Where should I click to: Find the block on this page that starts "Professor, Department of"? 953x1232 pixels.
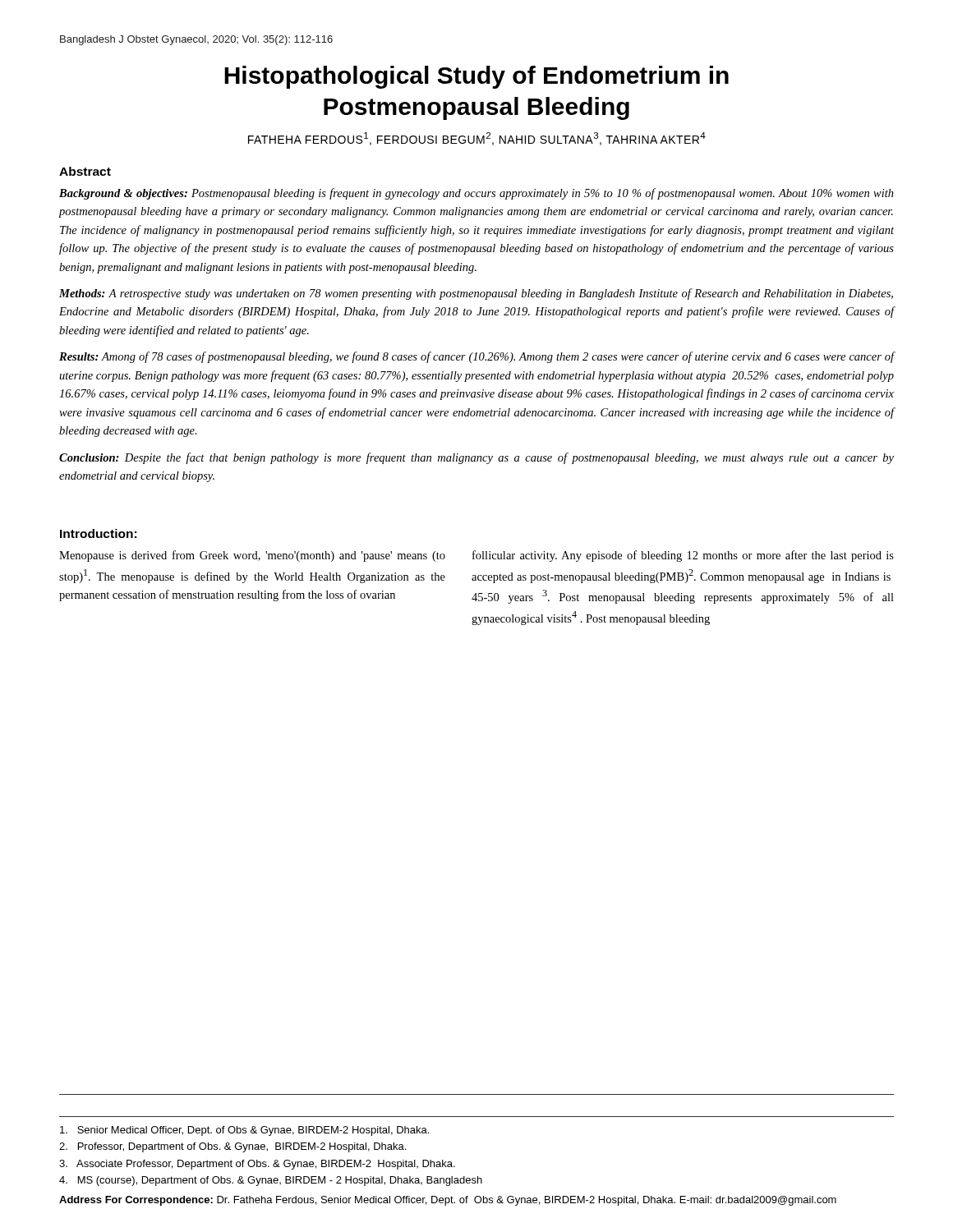[233, 1146]
